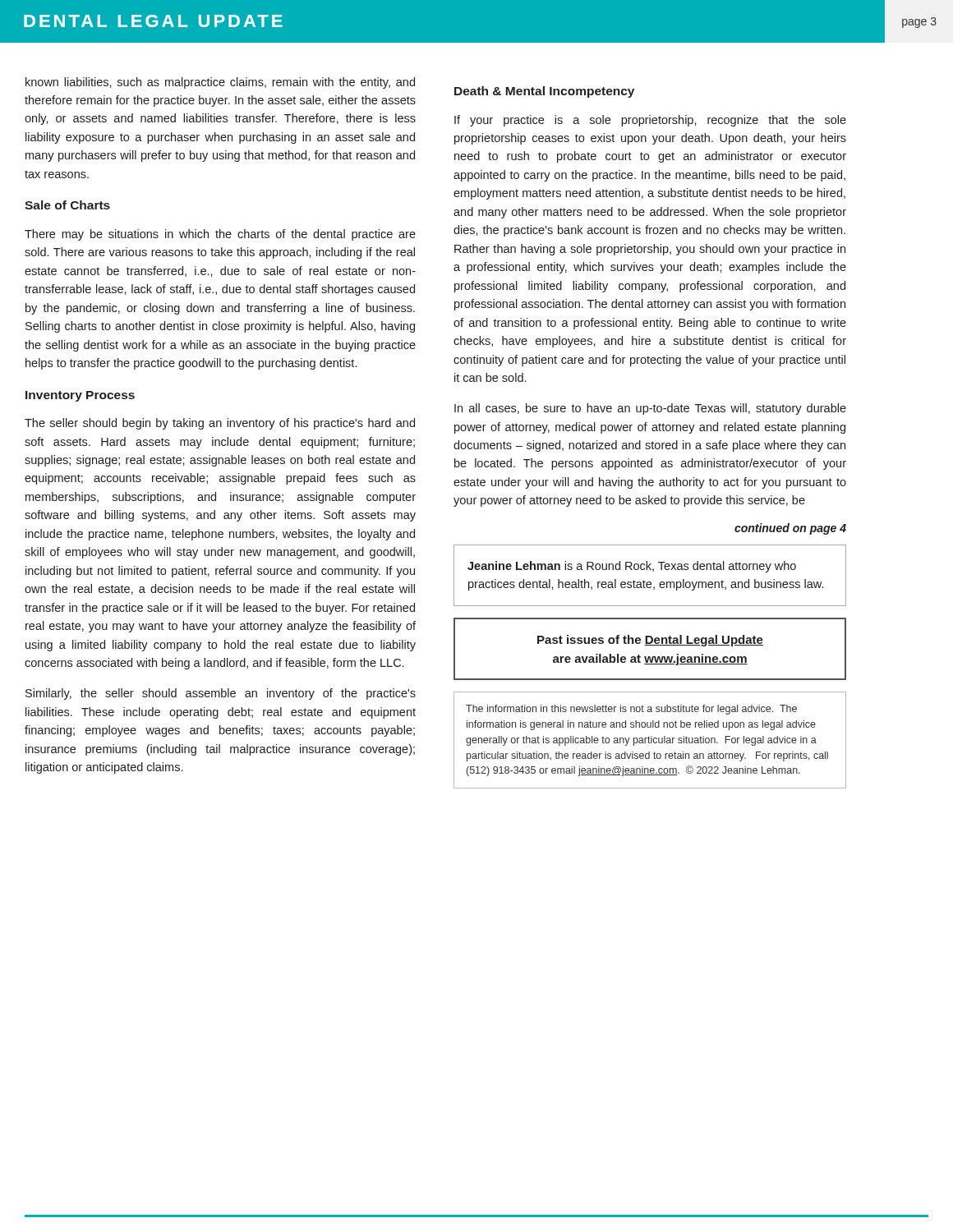
Task: Locate the section header with the text "Sale of Charts"
Action: 67,205
